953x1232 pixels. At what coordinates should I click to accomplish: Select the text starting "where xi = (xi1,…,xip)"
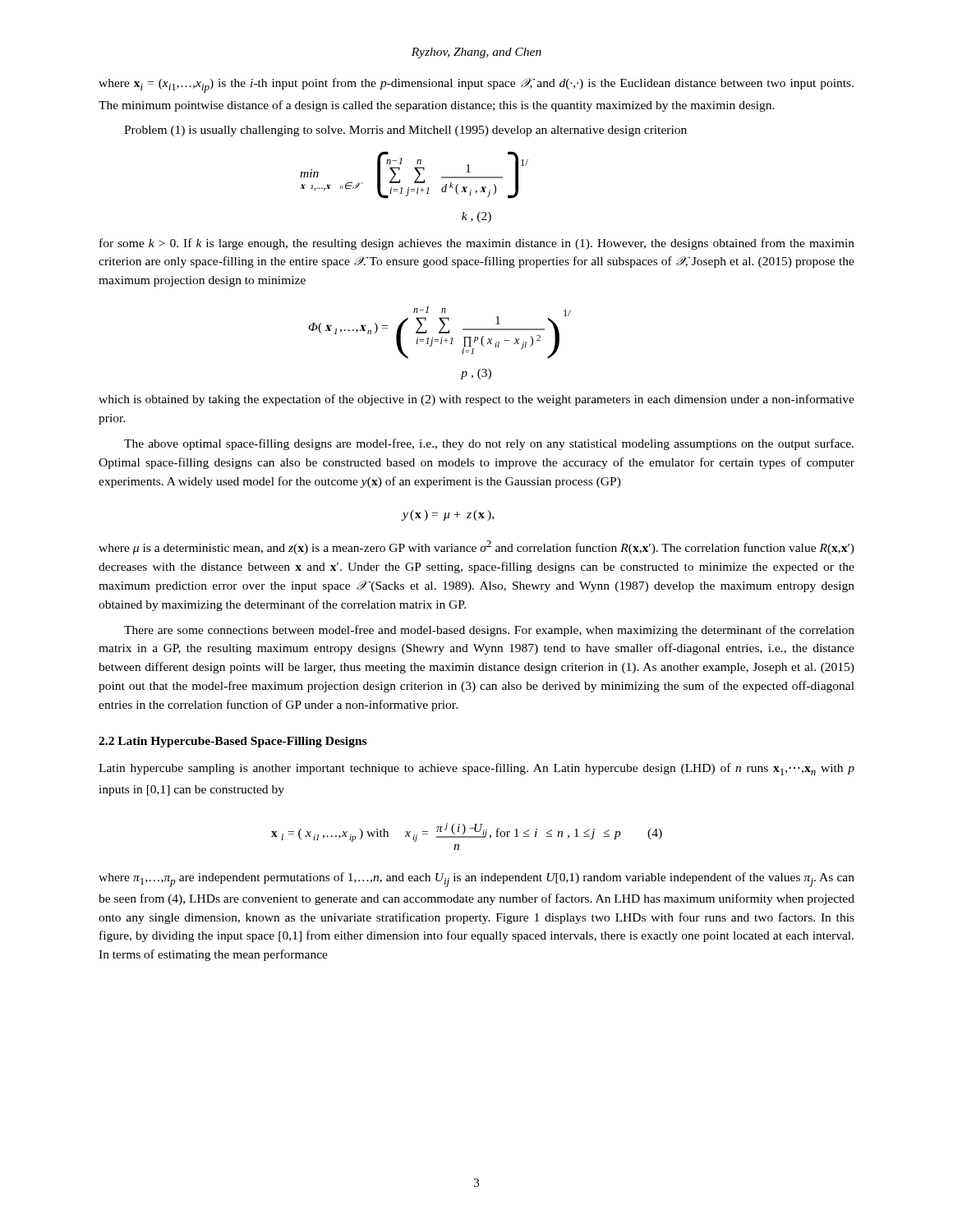476,94
